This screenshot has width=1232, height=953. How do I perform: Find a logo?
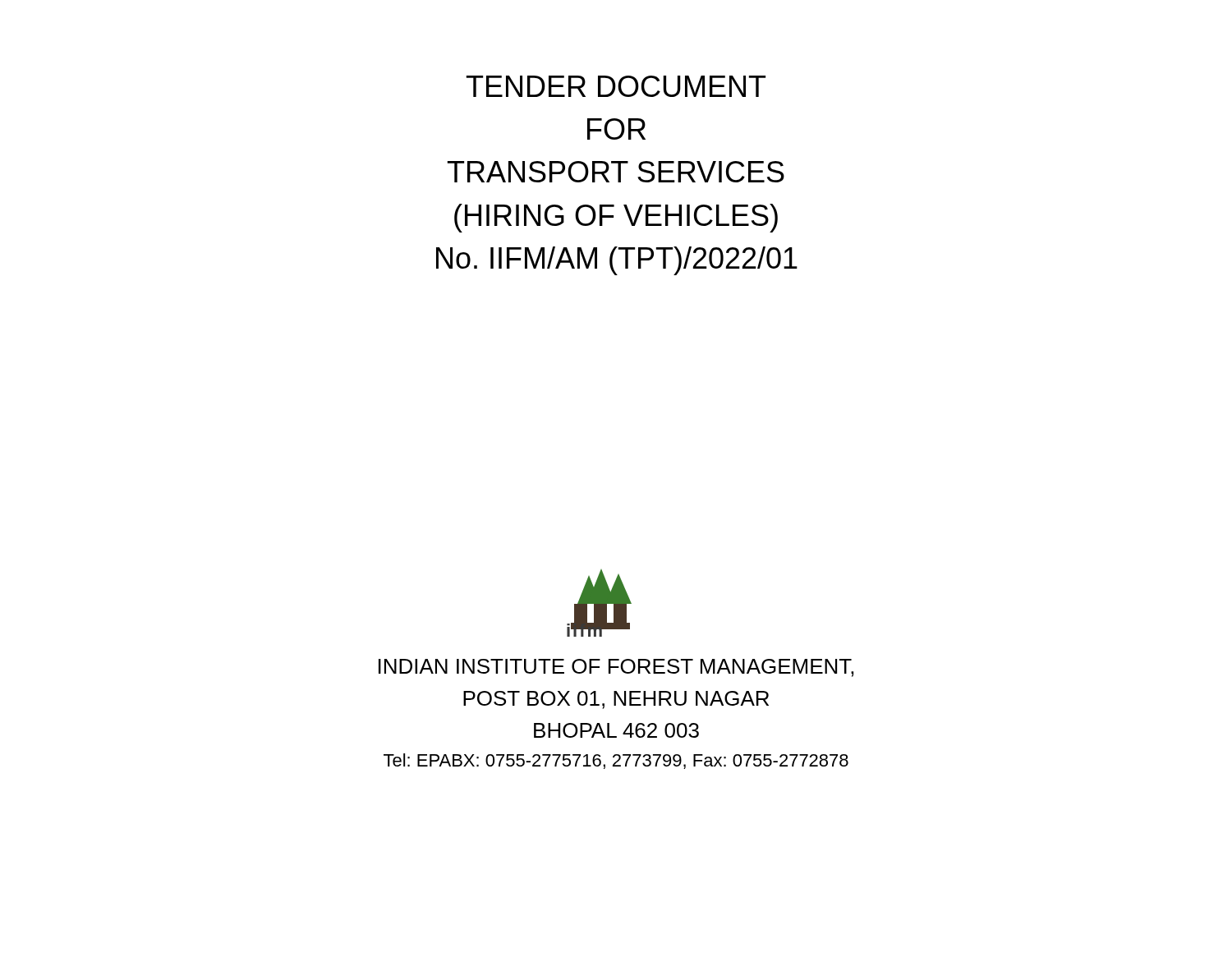pyautogui.click(x=616, y=666)
